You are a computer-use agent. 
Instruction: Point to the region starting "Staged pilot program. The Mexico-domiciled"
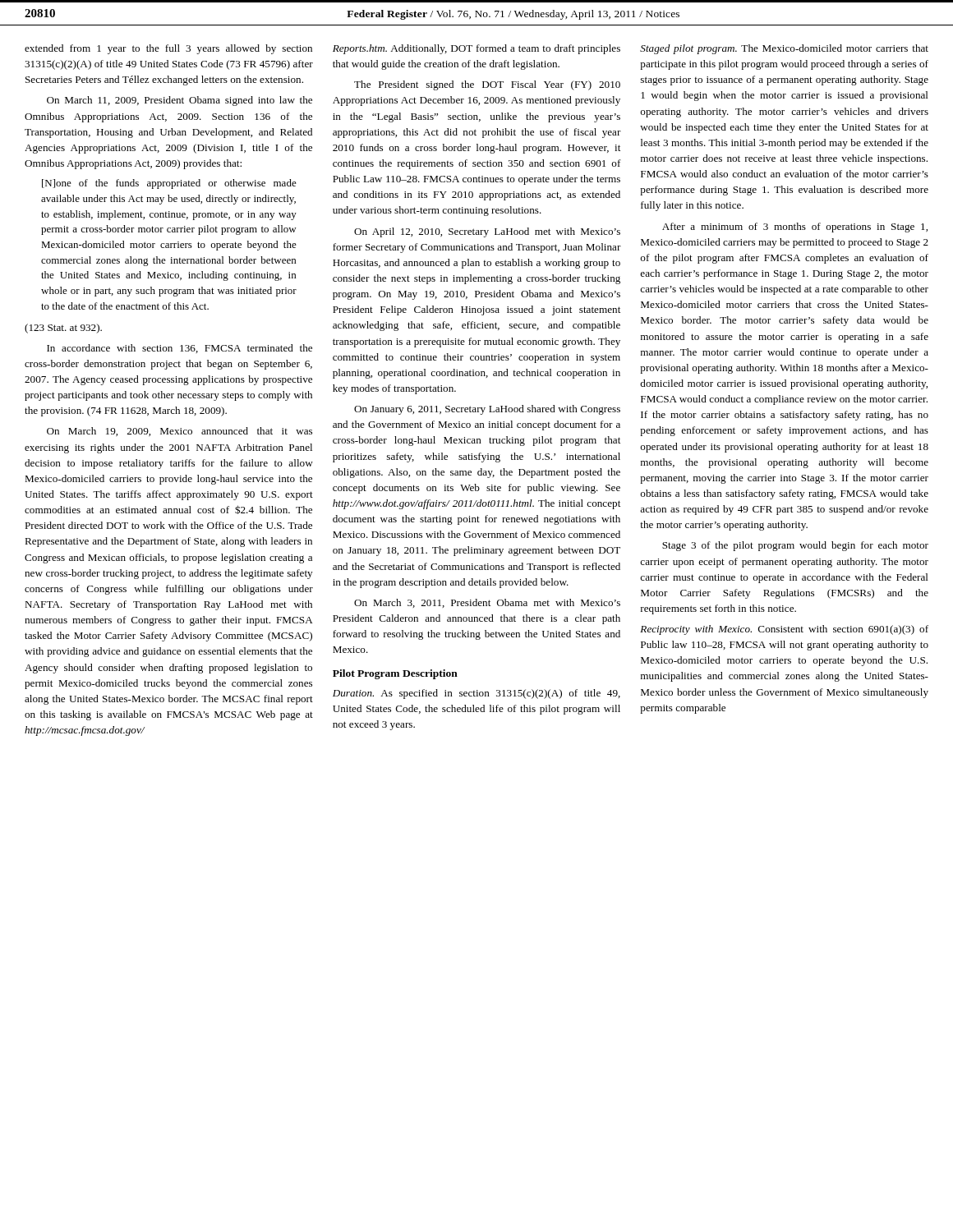pyautogui.click(x=784, y=378)
